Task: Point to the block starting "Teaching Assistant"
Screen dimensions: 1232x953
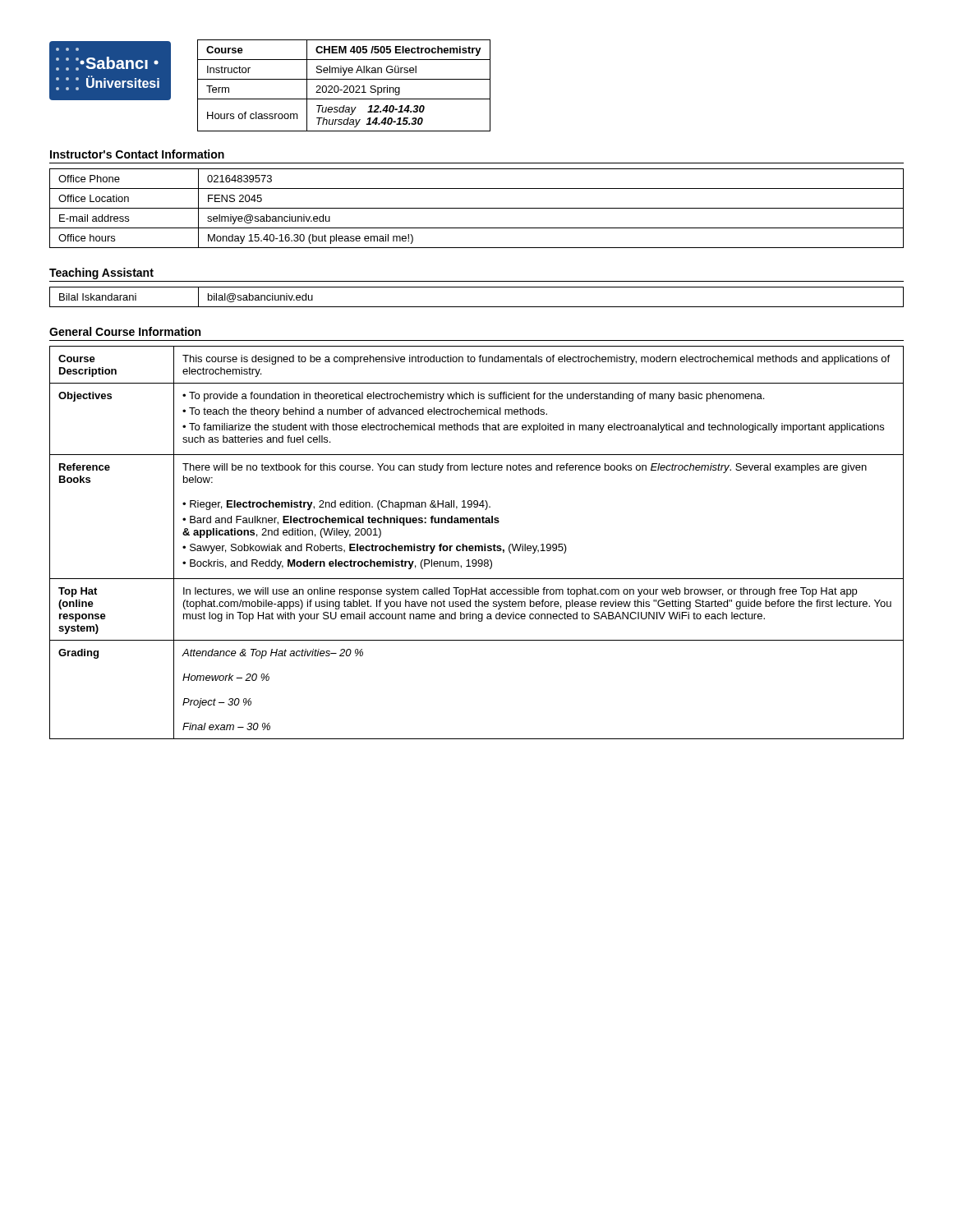Action: click(x=101, y=273)
